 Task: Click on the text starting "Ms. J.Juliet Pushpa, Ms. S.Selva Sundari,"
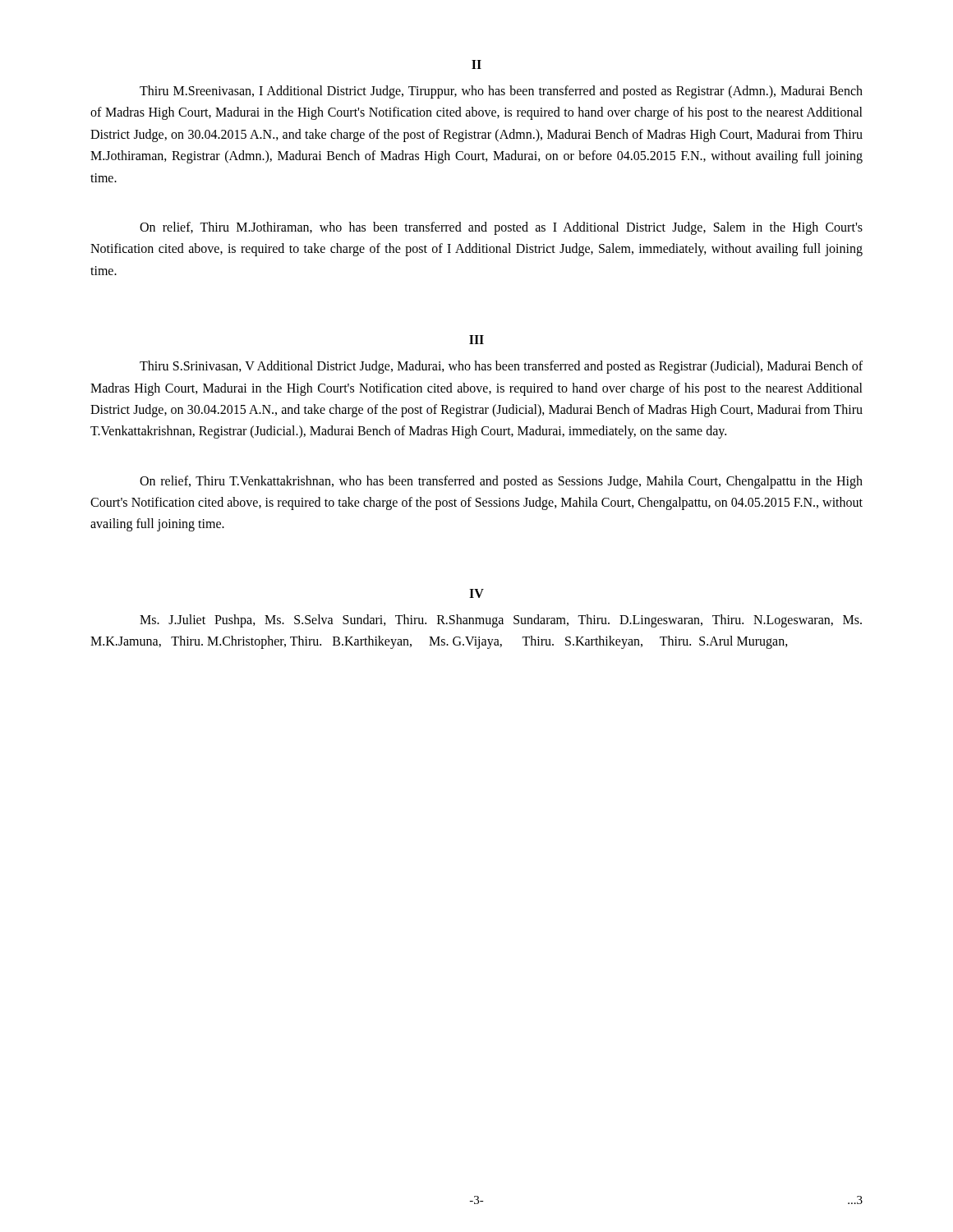pyautogui.click(x=476, y=630)
